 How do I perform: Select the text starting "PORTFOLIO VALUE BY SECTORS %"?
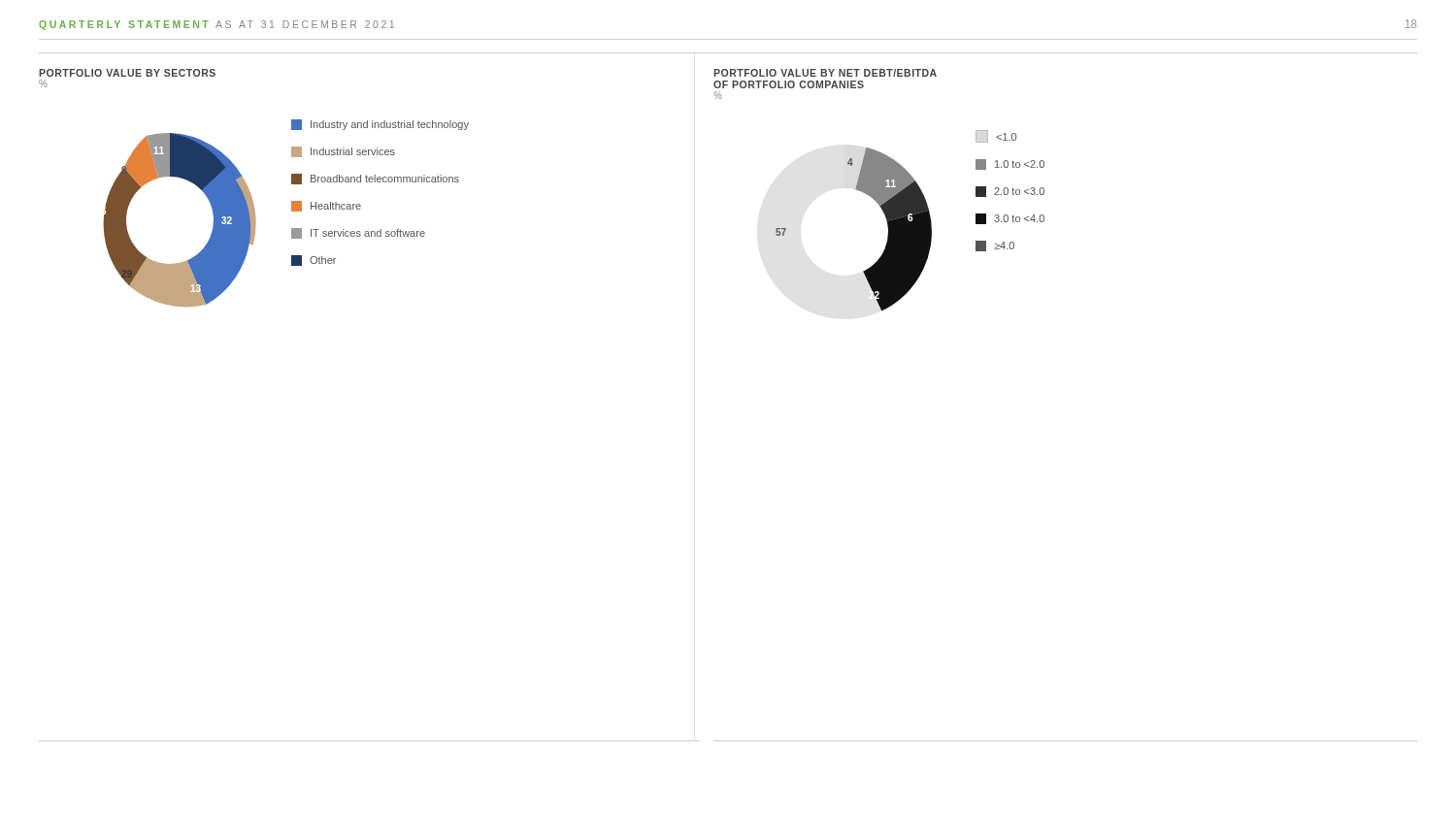(127, 73)
